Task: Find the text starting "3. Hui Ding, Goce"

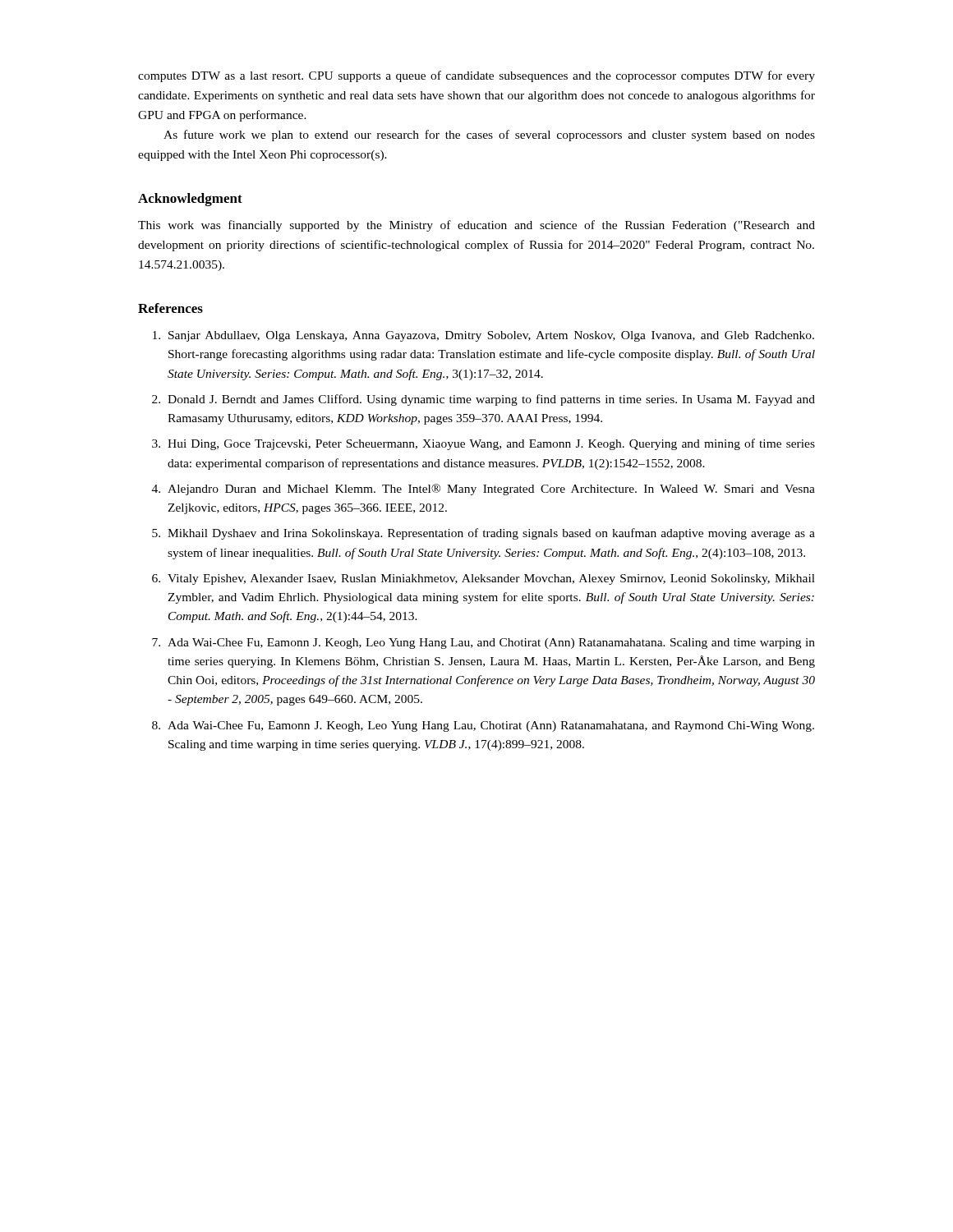Action: 476,453
